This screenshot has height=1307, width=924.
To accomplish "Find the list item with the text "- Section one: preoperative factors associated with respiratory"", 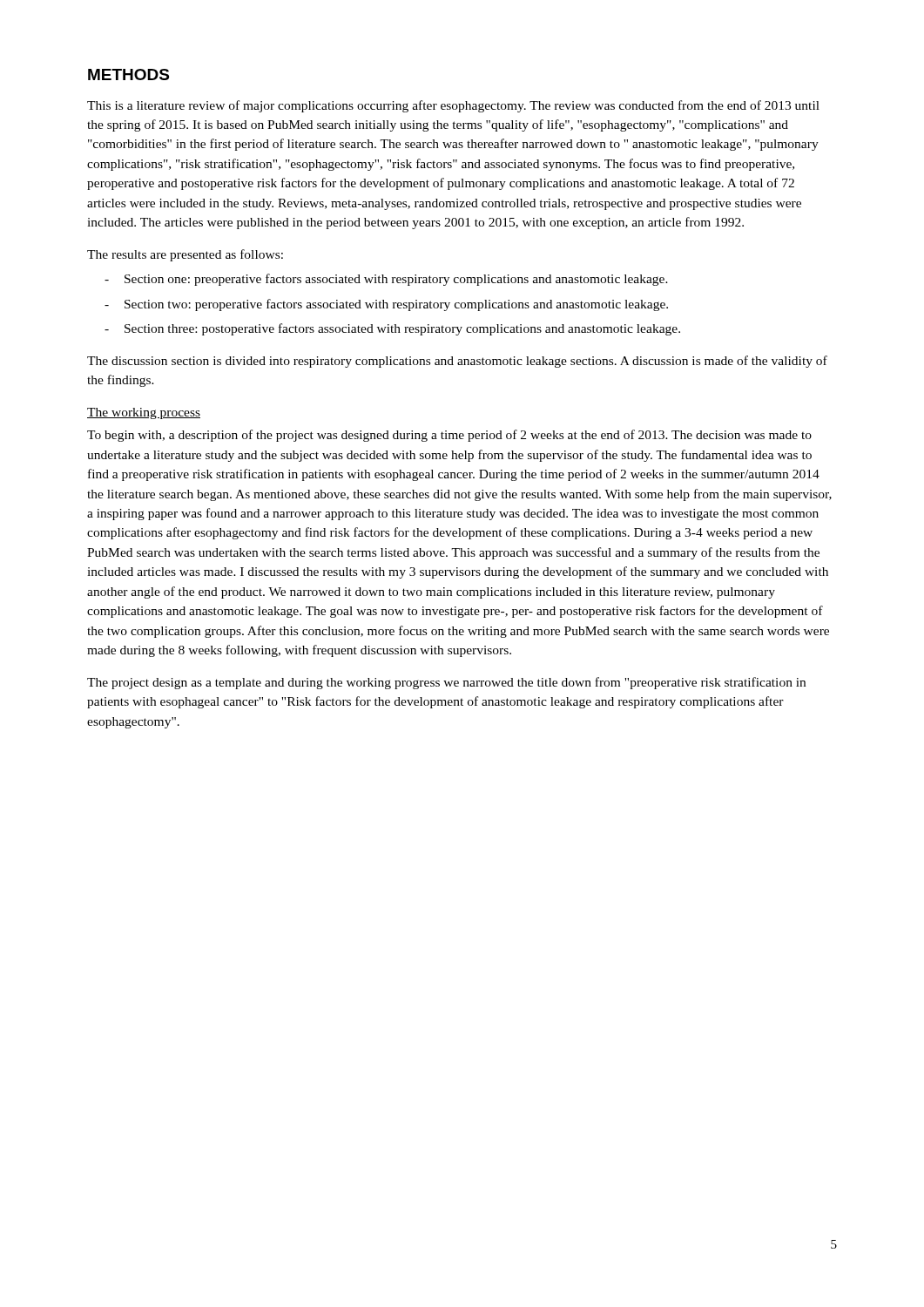I will coord(471,279).
